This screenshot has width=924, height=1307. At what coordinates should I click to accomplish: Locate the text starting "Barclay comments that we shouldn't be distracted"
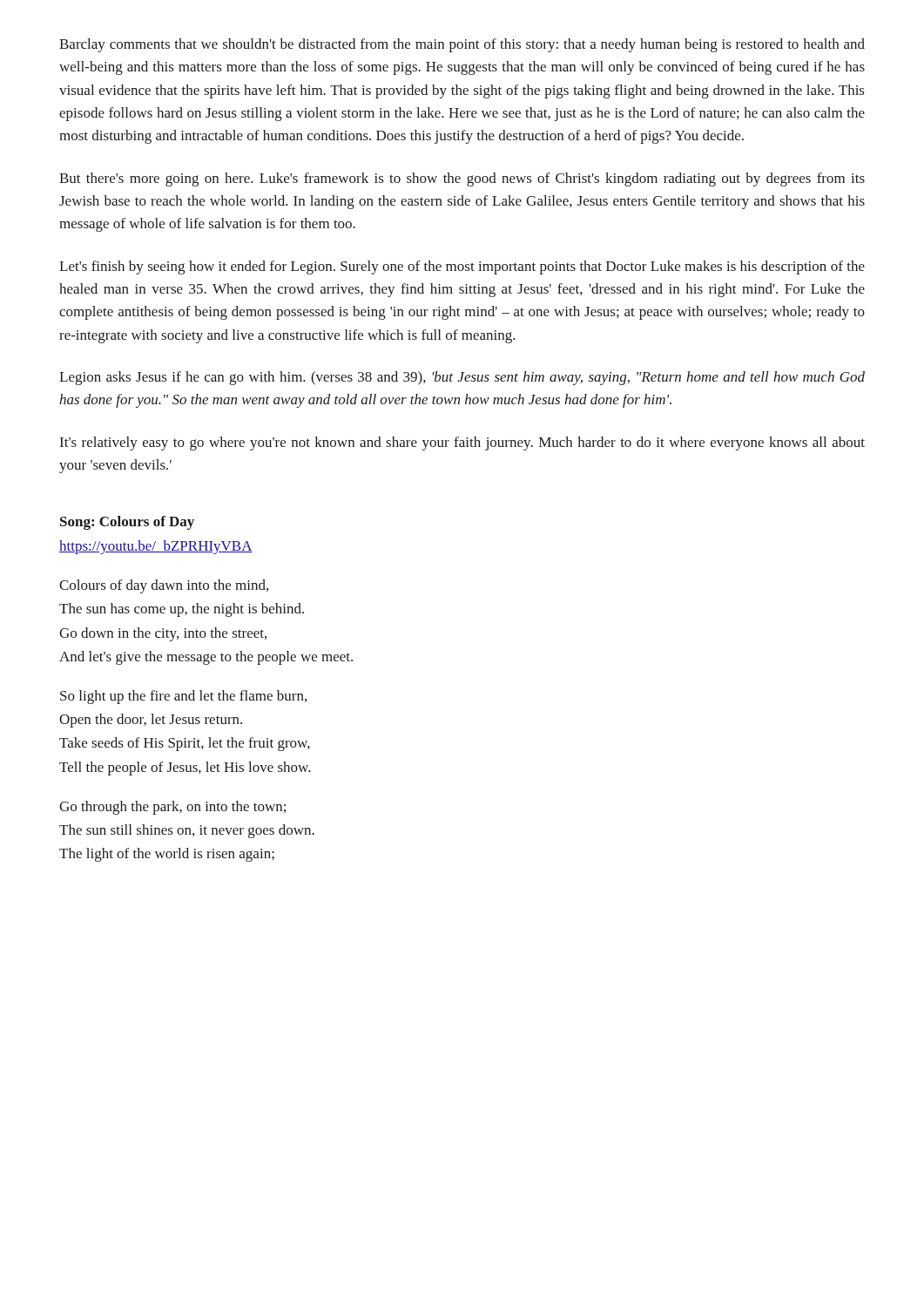click(x=462, y=90)
